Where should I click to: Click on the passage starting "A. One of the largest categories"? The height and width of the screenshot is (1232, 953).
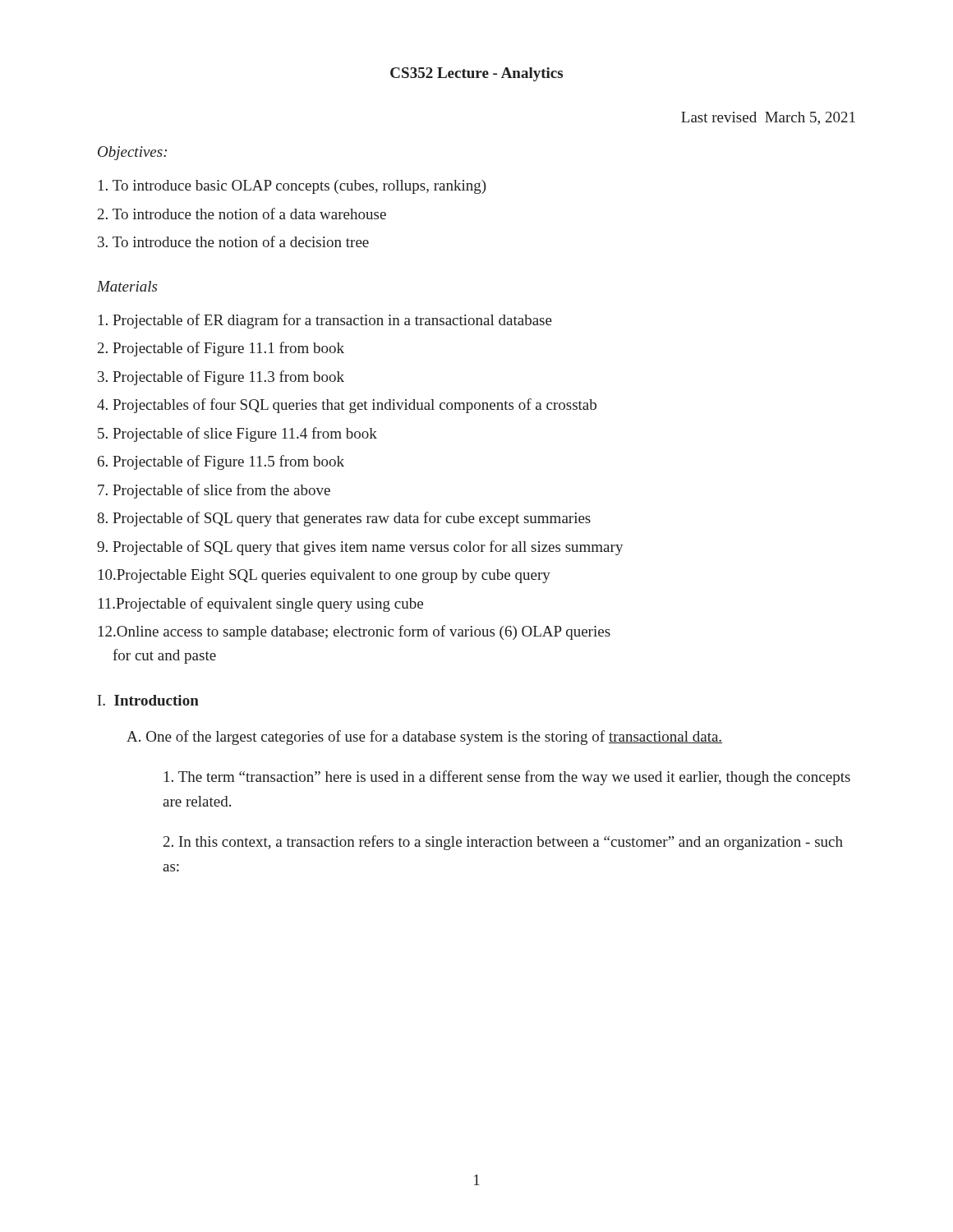tap(424, 736)
